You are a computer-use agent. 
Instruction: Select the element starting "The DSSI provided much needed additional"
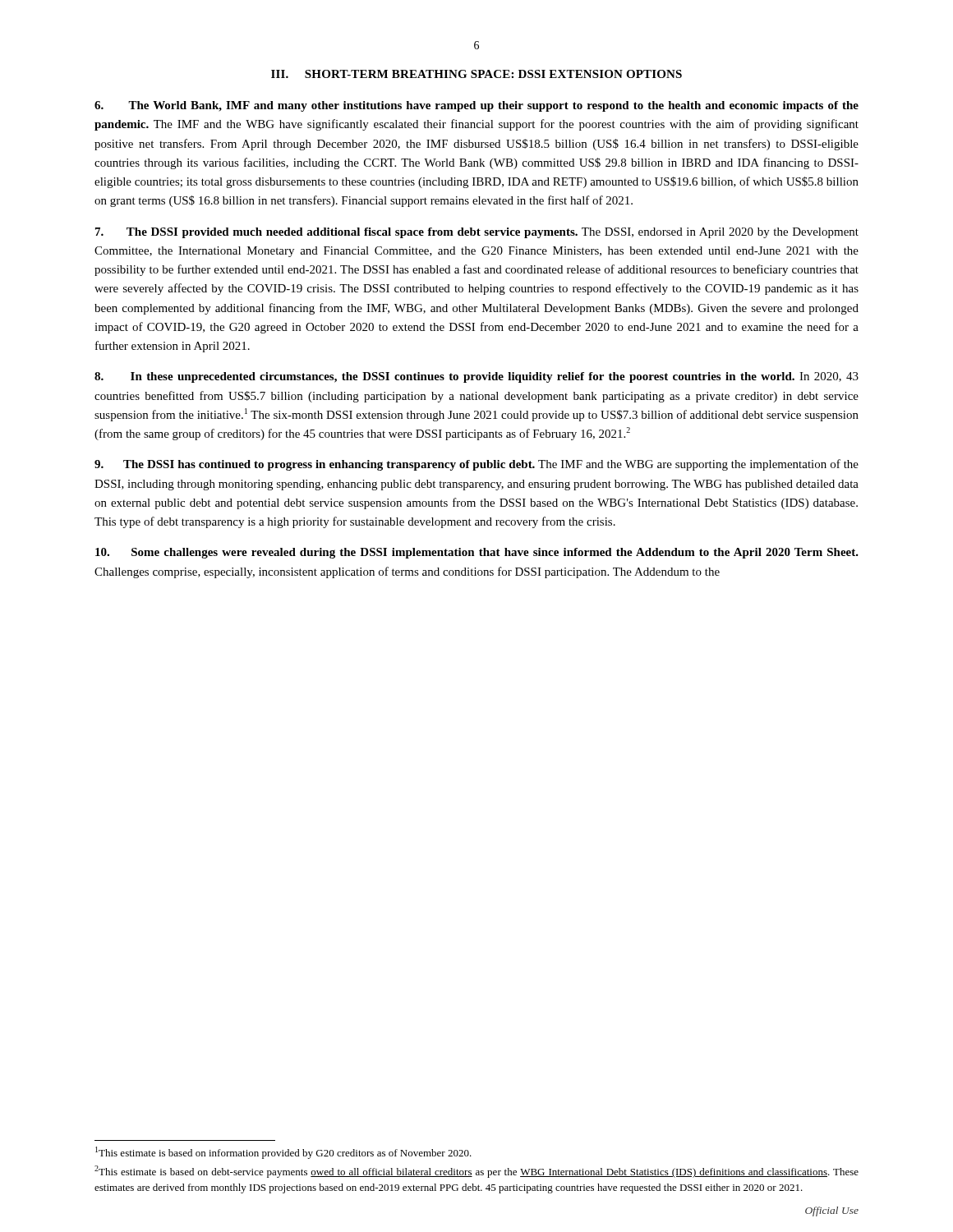[476, 288]
